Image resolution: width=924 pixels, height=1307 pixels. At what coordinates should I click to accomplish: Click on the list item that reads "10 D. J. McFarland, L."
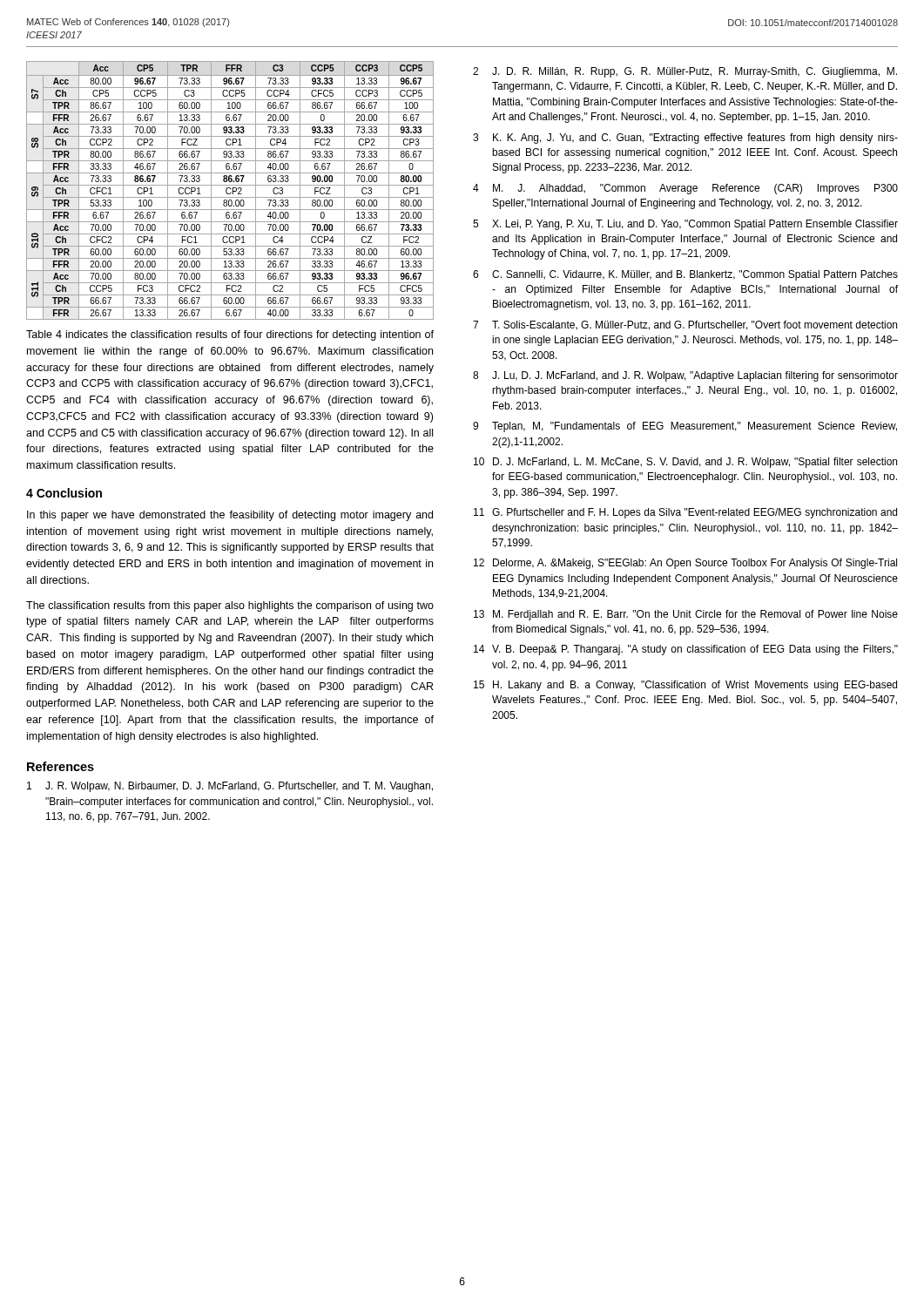(x=685, y=478)
